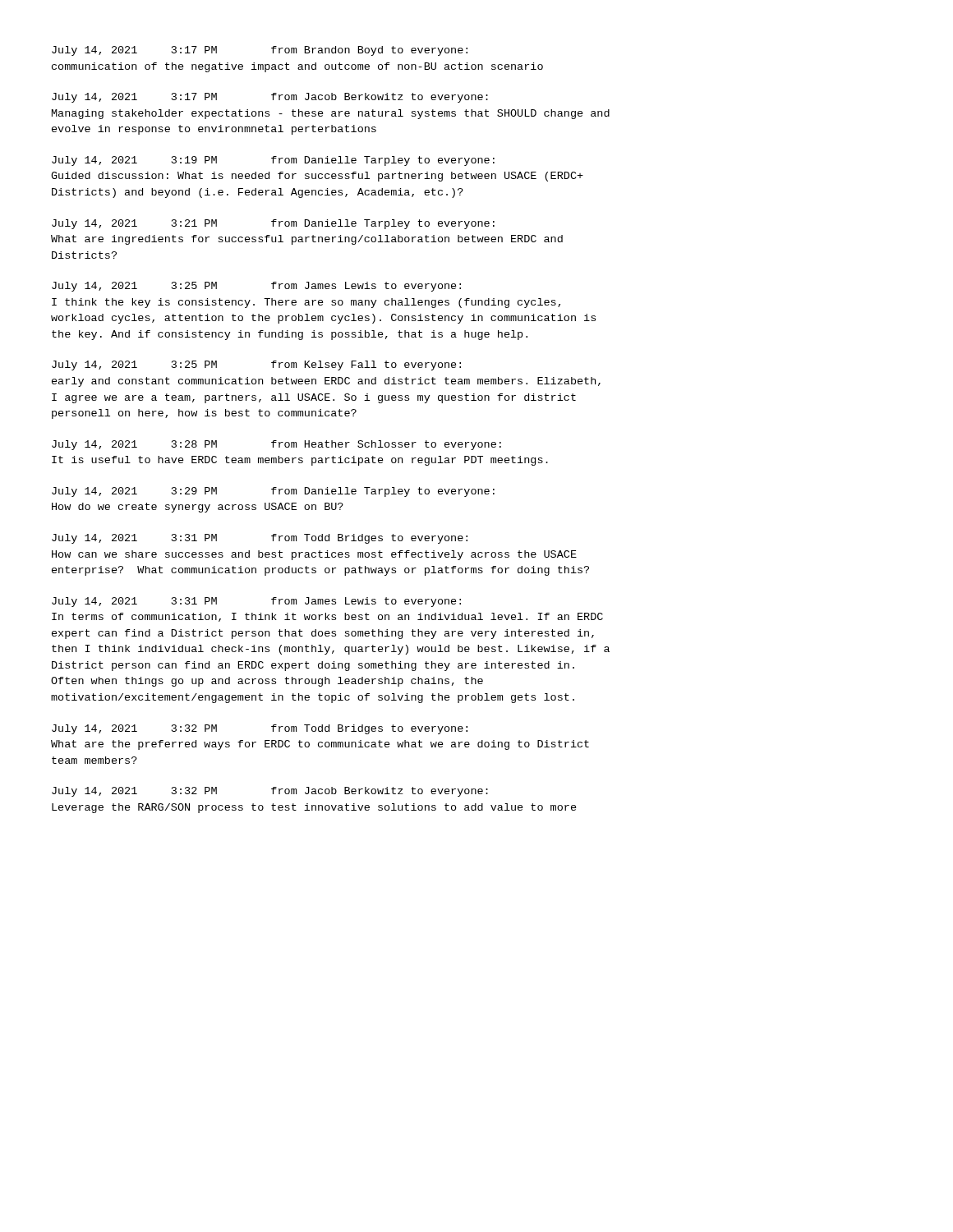Select the element starting "July 14, 2021 3:21 PM from"
The image size is (953, 1232).
click(476, 240)
